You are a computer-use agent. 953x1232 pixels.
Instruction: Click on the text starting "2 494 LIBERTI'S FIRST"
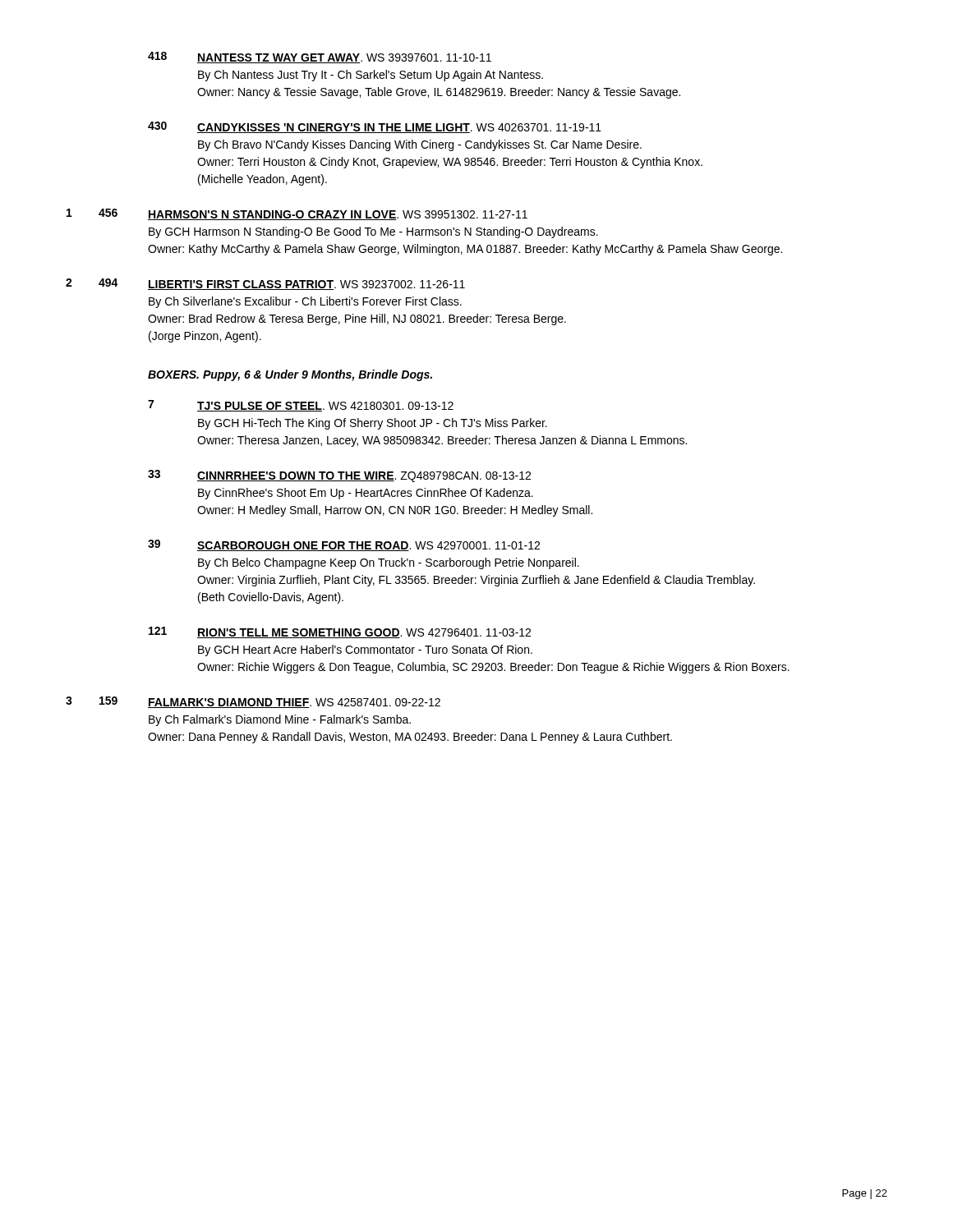476,310
